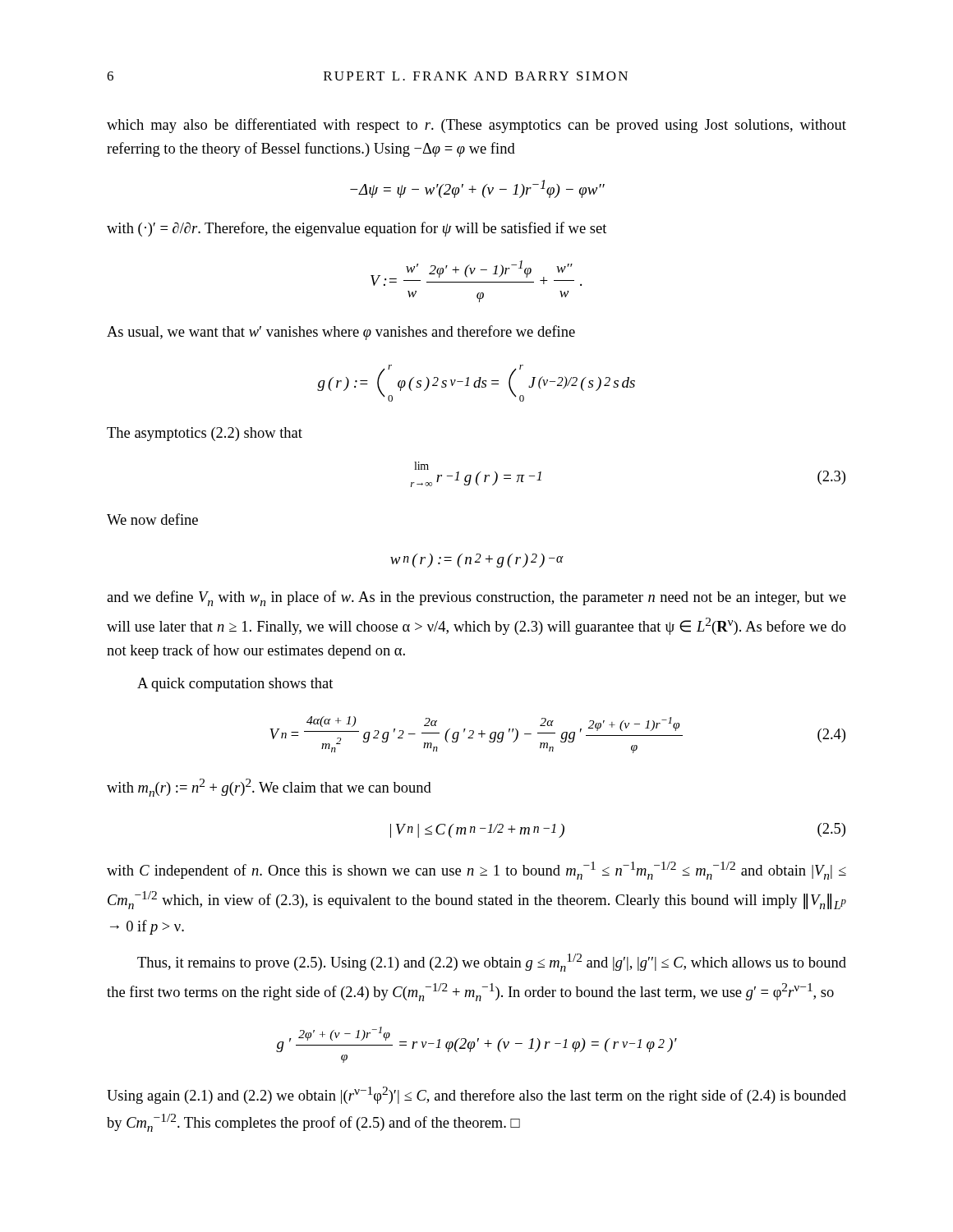
Task: Click on the text block that says "with C independent of n. Once this"
Action: click(x=476, y=896)
